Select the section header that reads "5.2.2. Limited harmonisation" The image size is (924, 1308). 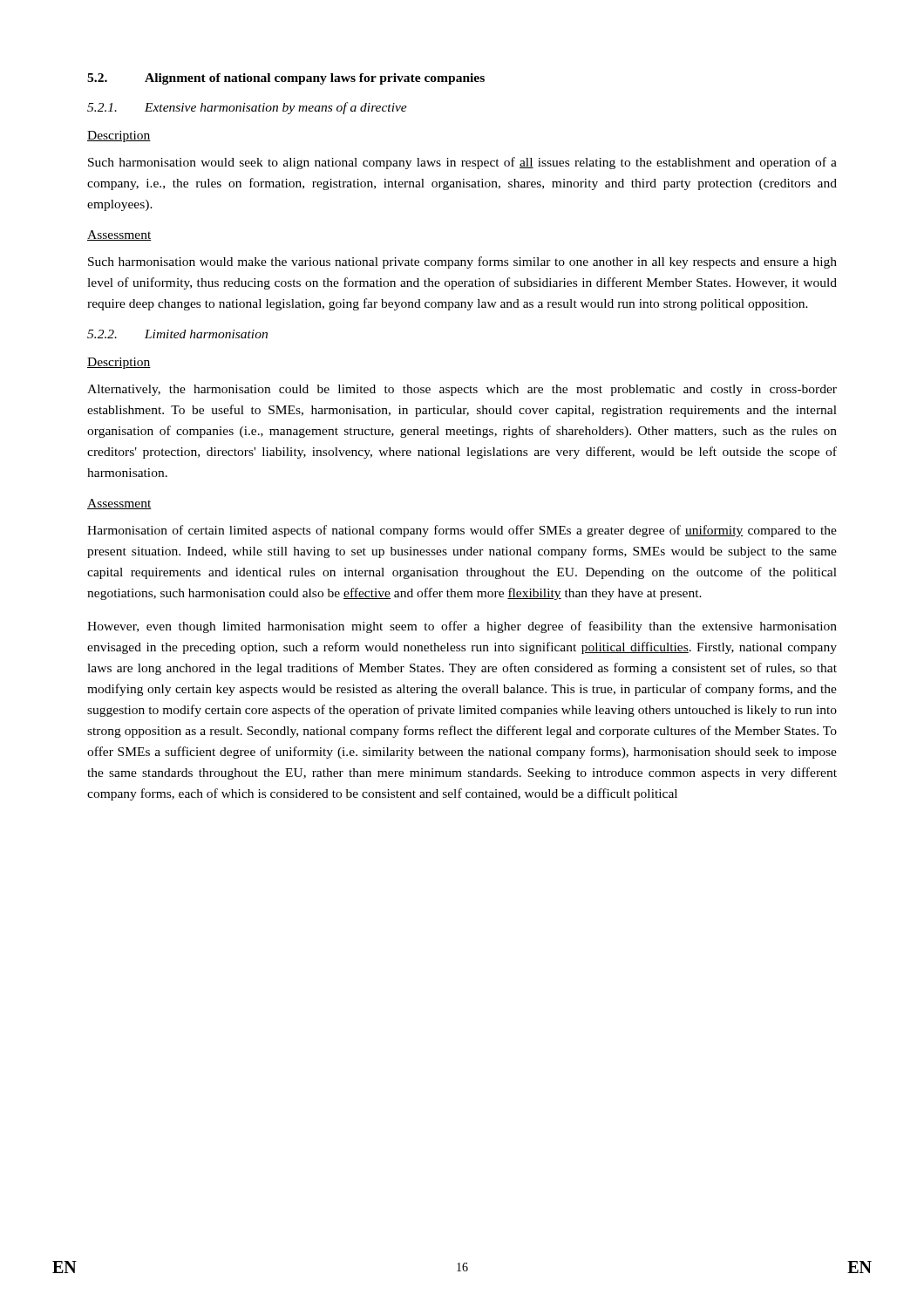click(x=178, y=334)
